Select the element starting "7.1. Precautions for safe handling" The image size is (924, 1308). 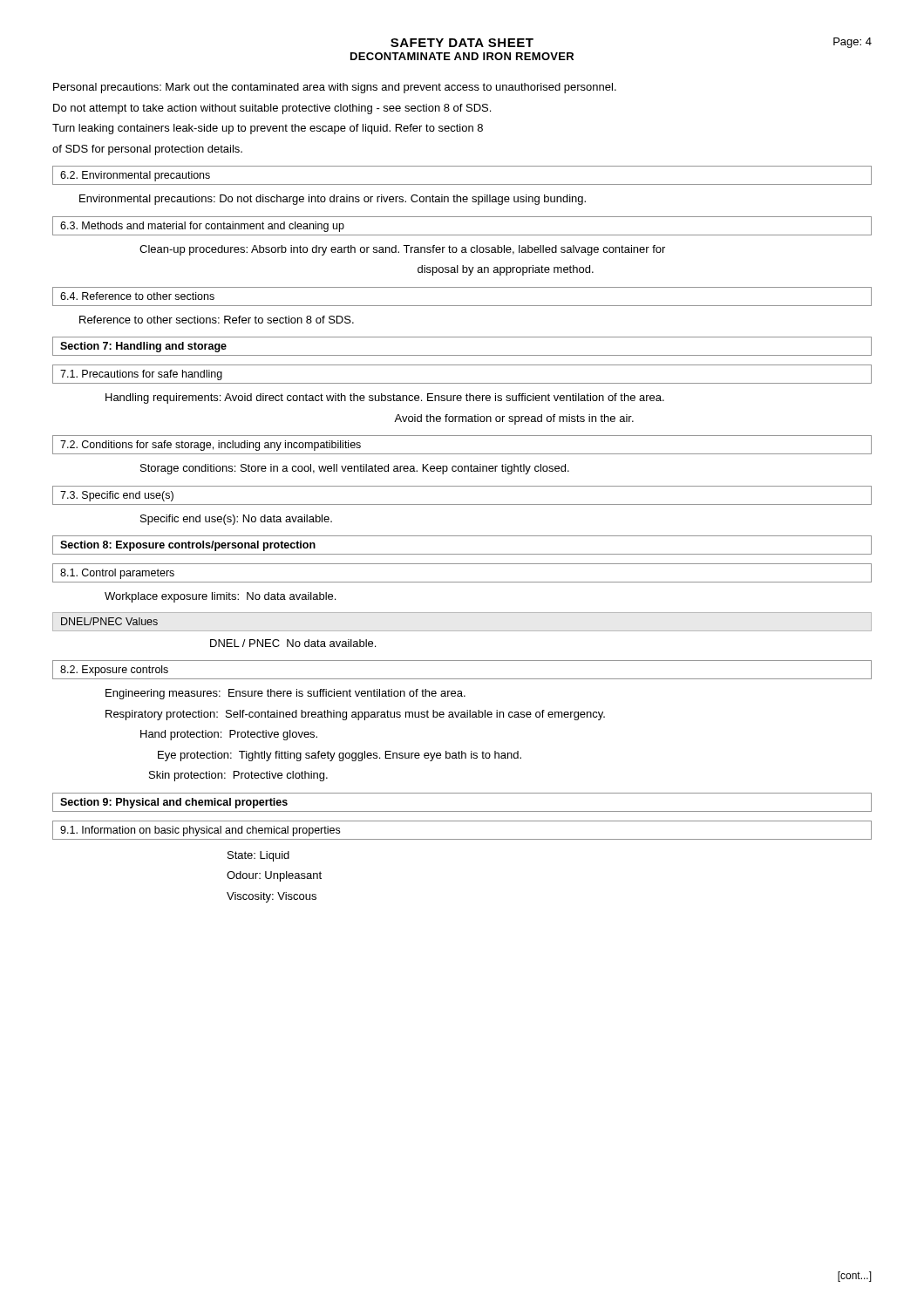(x=141, y=374)
